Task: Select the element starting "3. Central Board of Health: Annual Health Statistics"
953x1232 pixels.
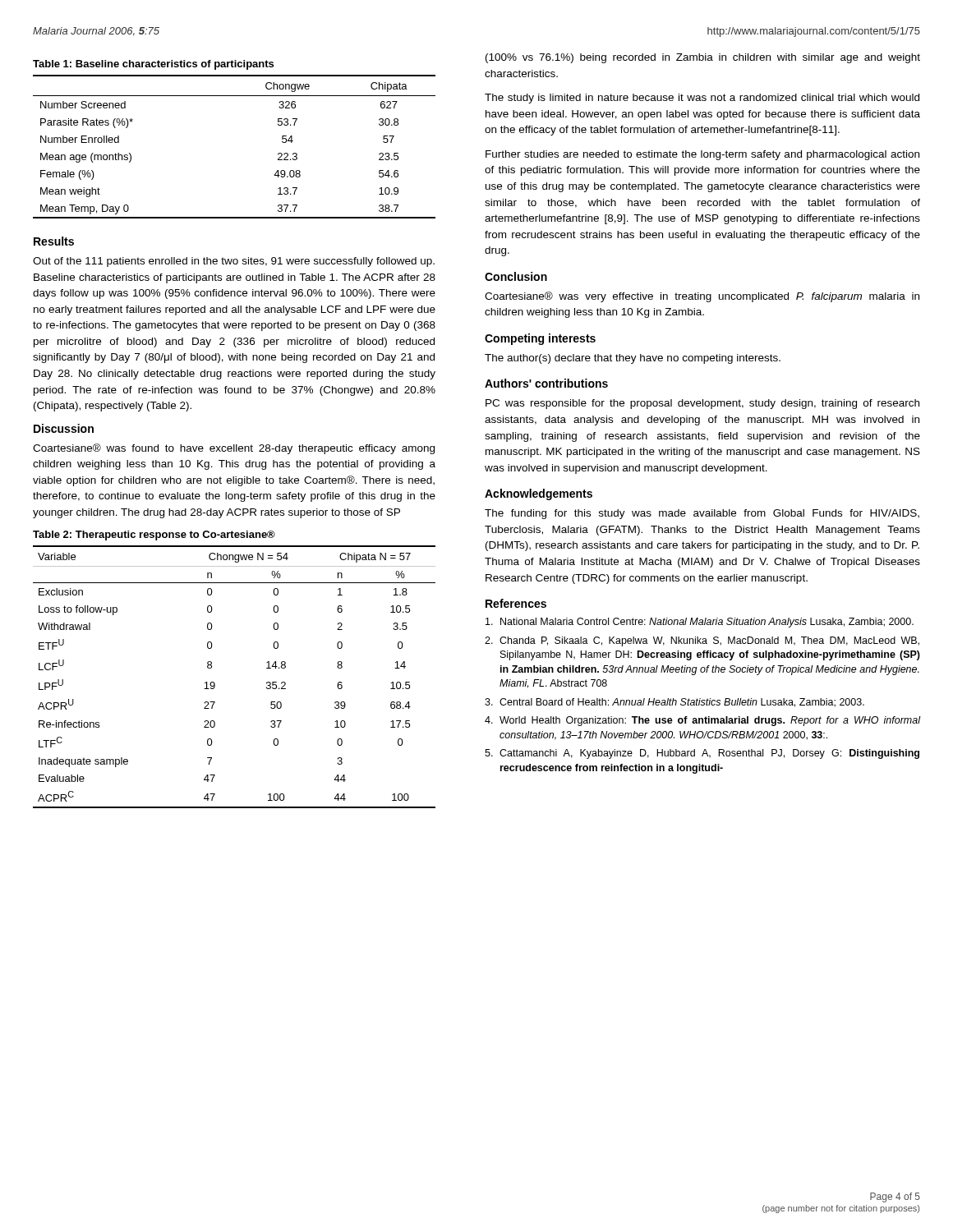Action: click(x=702, y=702)
